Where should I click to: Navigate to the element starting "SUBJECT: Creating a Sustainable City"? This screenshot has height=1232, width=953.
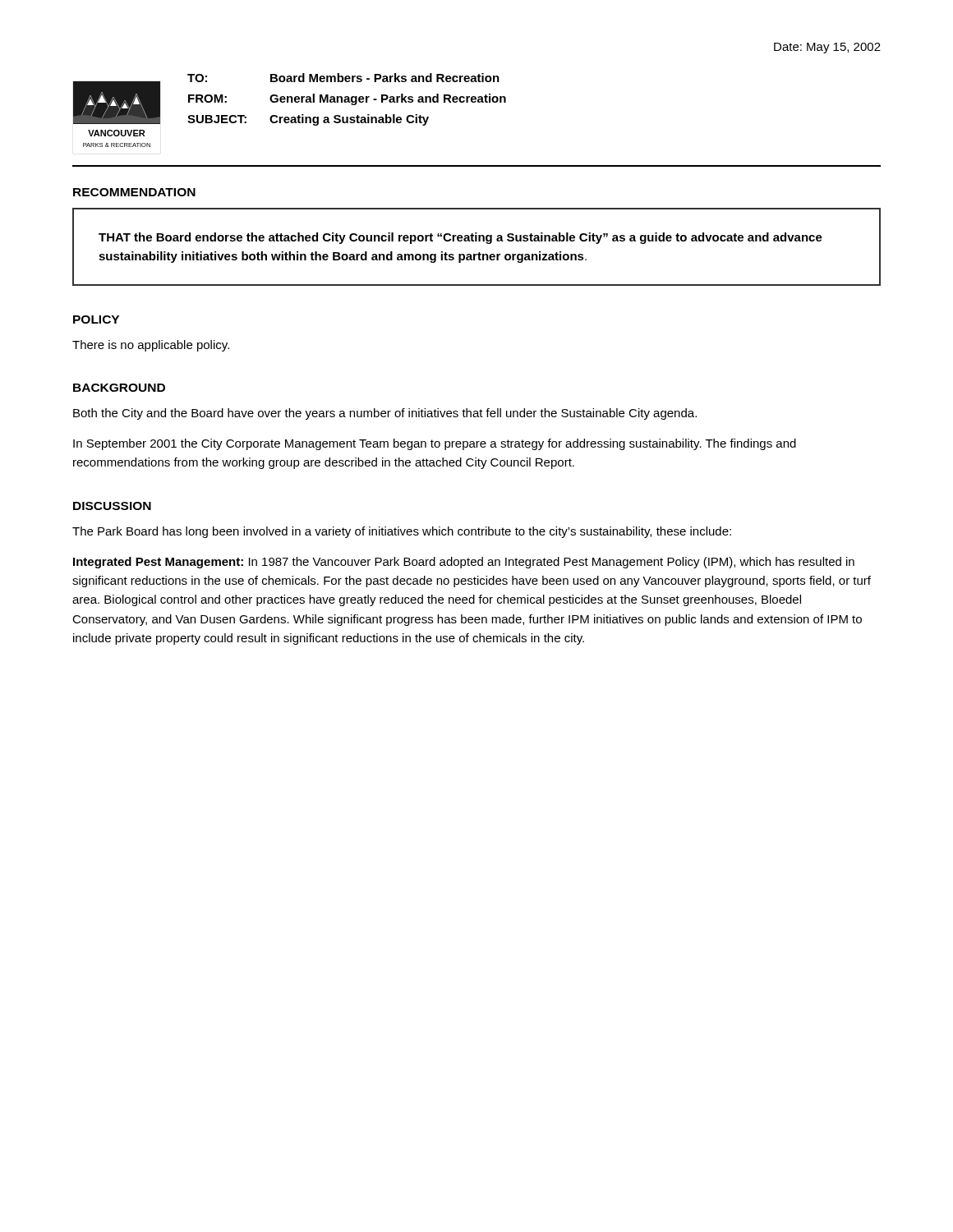pyautogui.click(x=308, y=119)
